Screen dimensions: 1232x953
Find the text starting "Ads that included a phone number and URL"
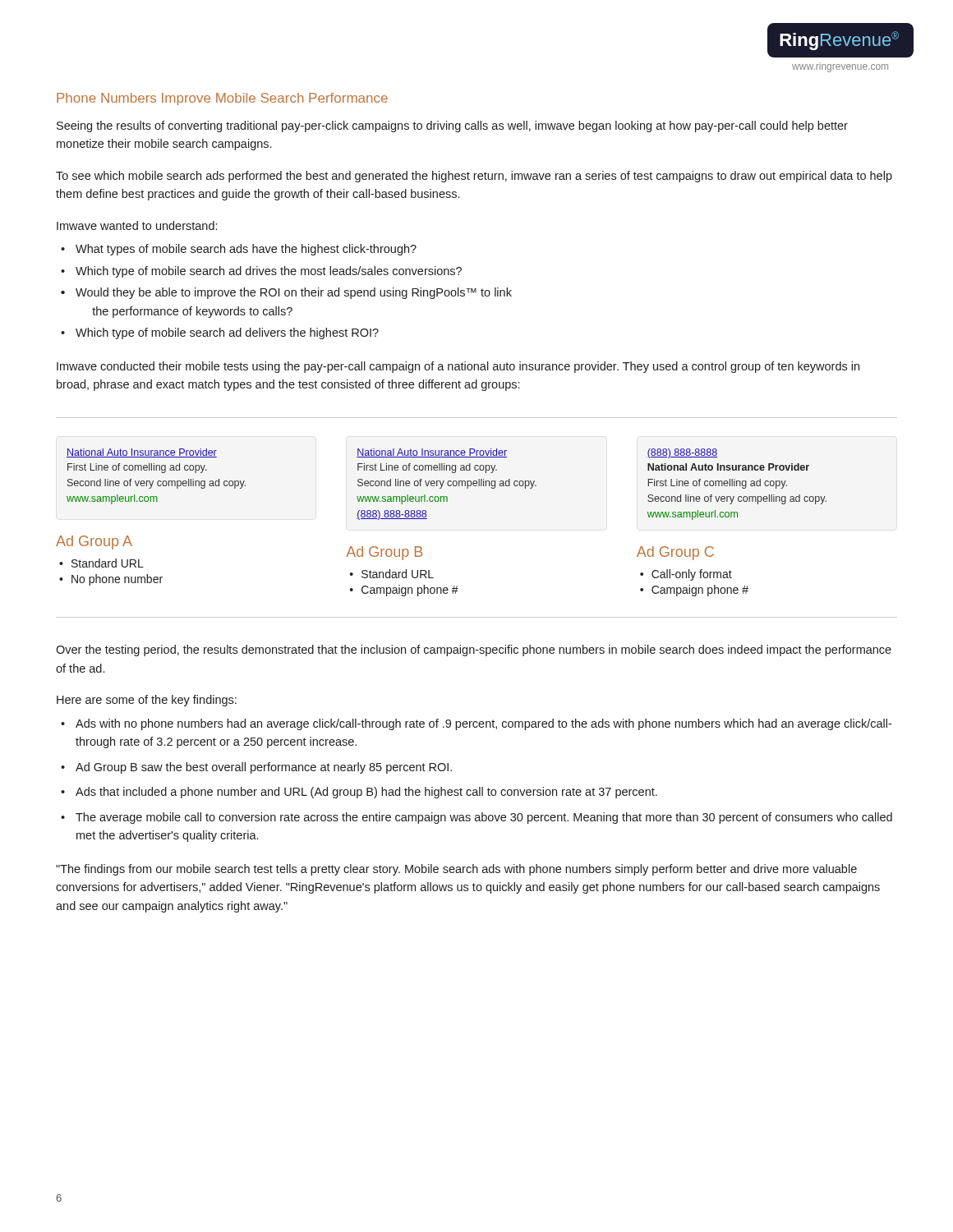[367, 792]
